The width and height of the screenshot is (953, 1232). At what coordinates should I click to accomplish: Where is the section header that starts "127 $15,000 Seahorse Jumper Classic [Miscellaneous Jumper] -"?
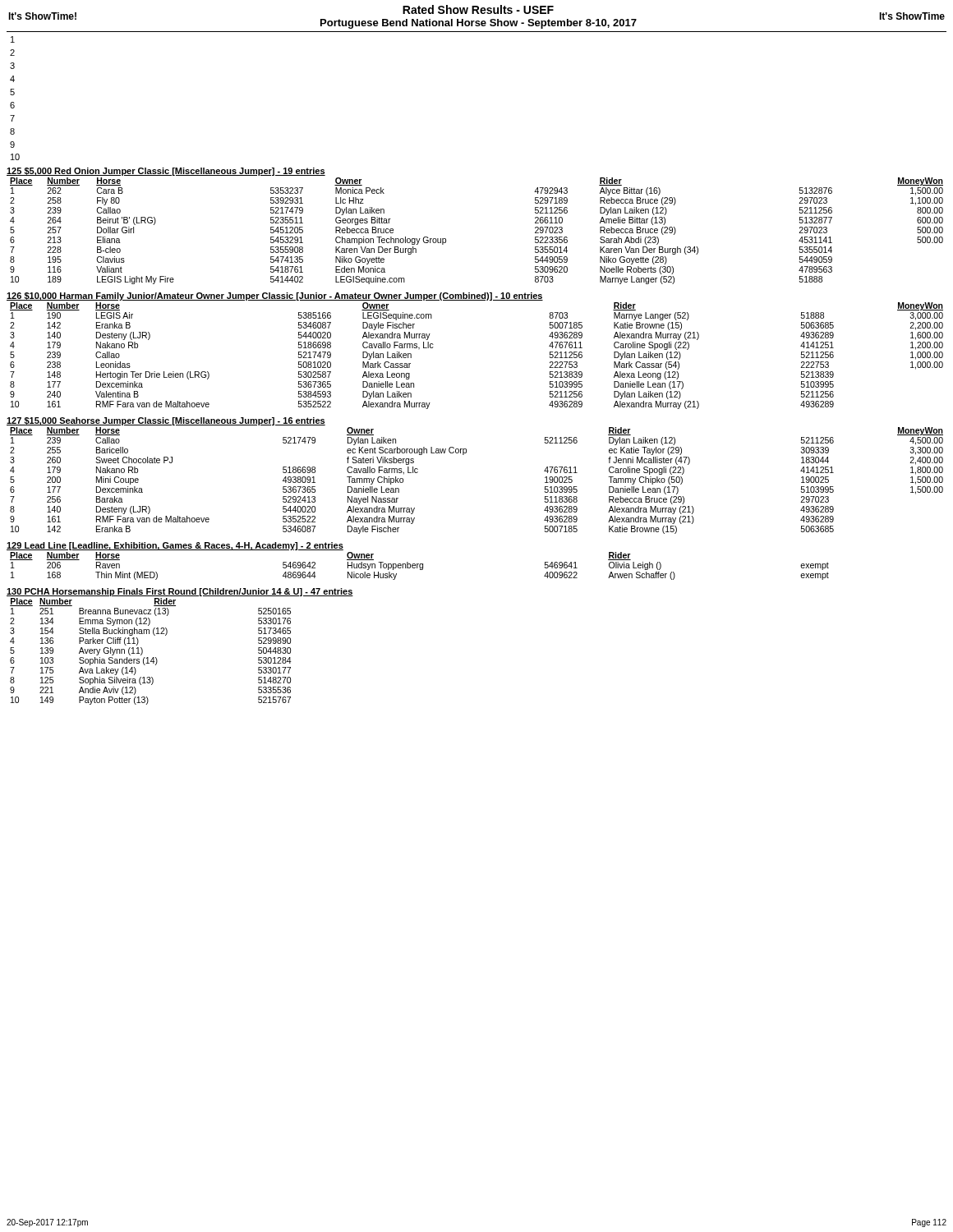166,421
